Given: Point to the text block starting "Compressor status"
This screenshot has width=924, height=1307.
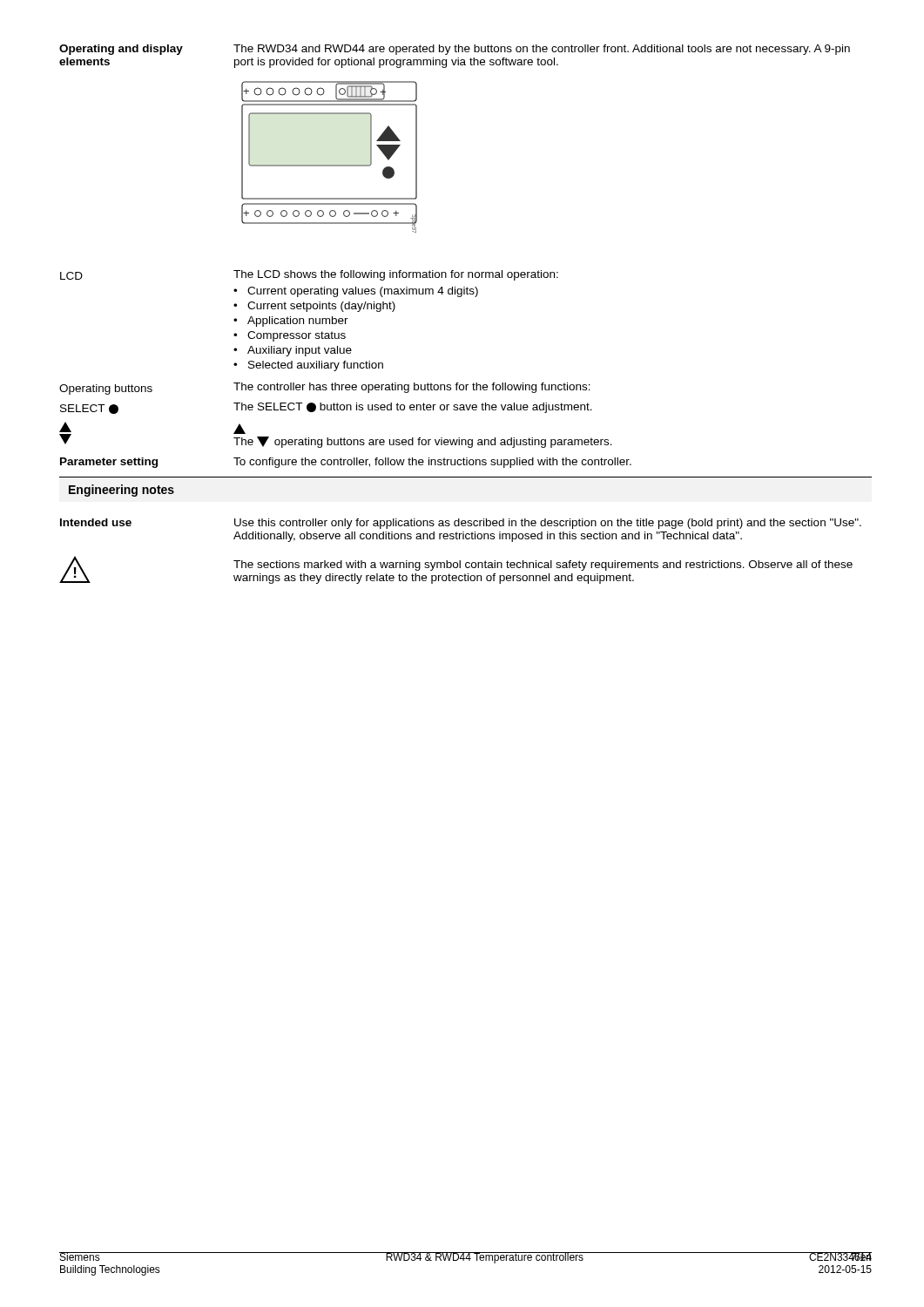Looking at the screenshot, I should (297, 335).
